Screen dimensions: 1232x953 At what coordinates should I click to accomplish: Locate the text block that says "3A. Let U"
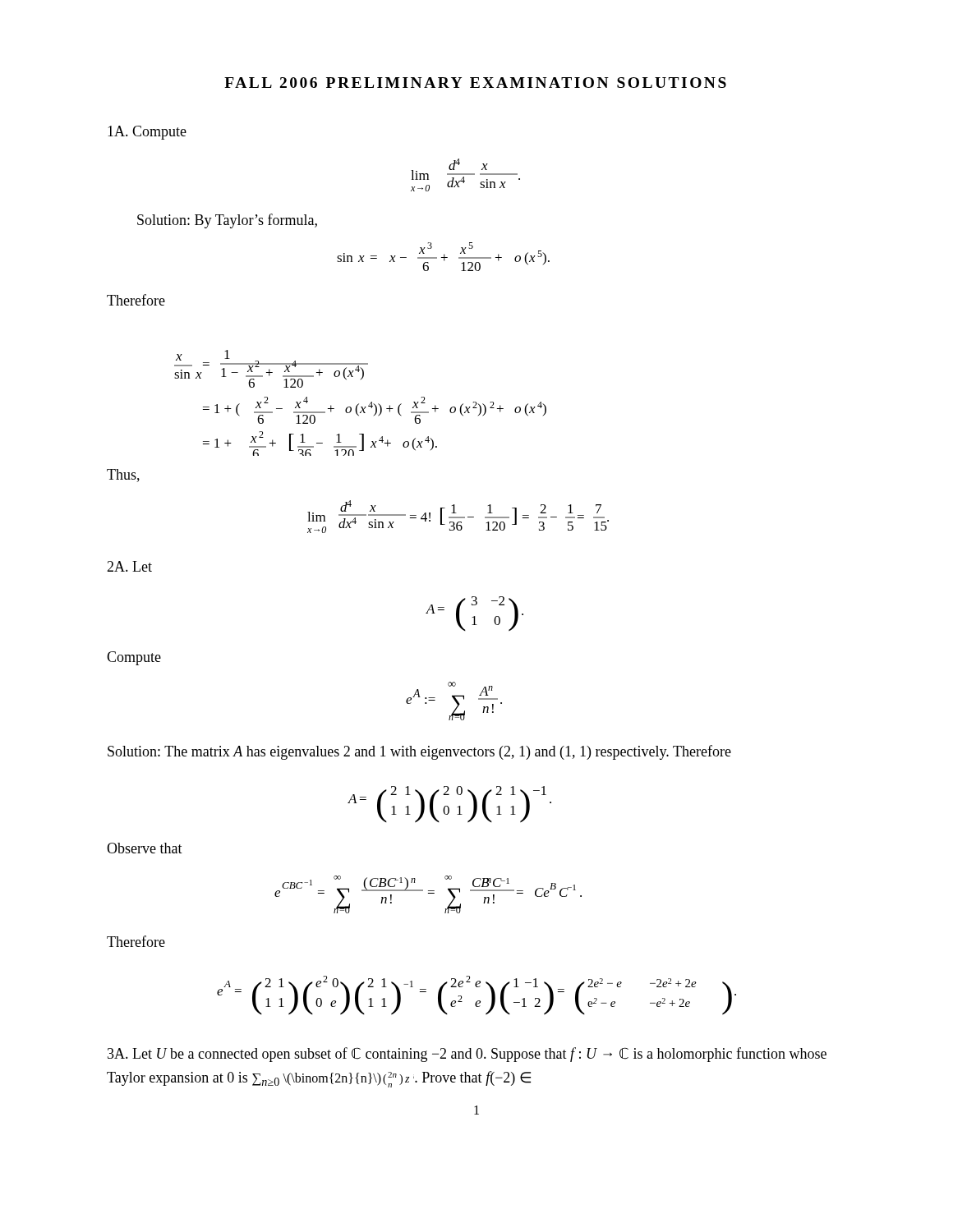(467, 1067)
